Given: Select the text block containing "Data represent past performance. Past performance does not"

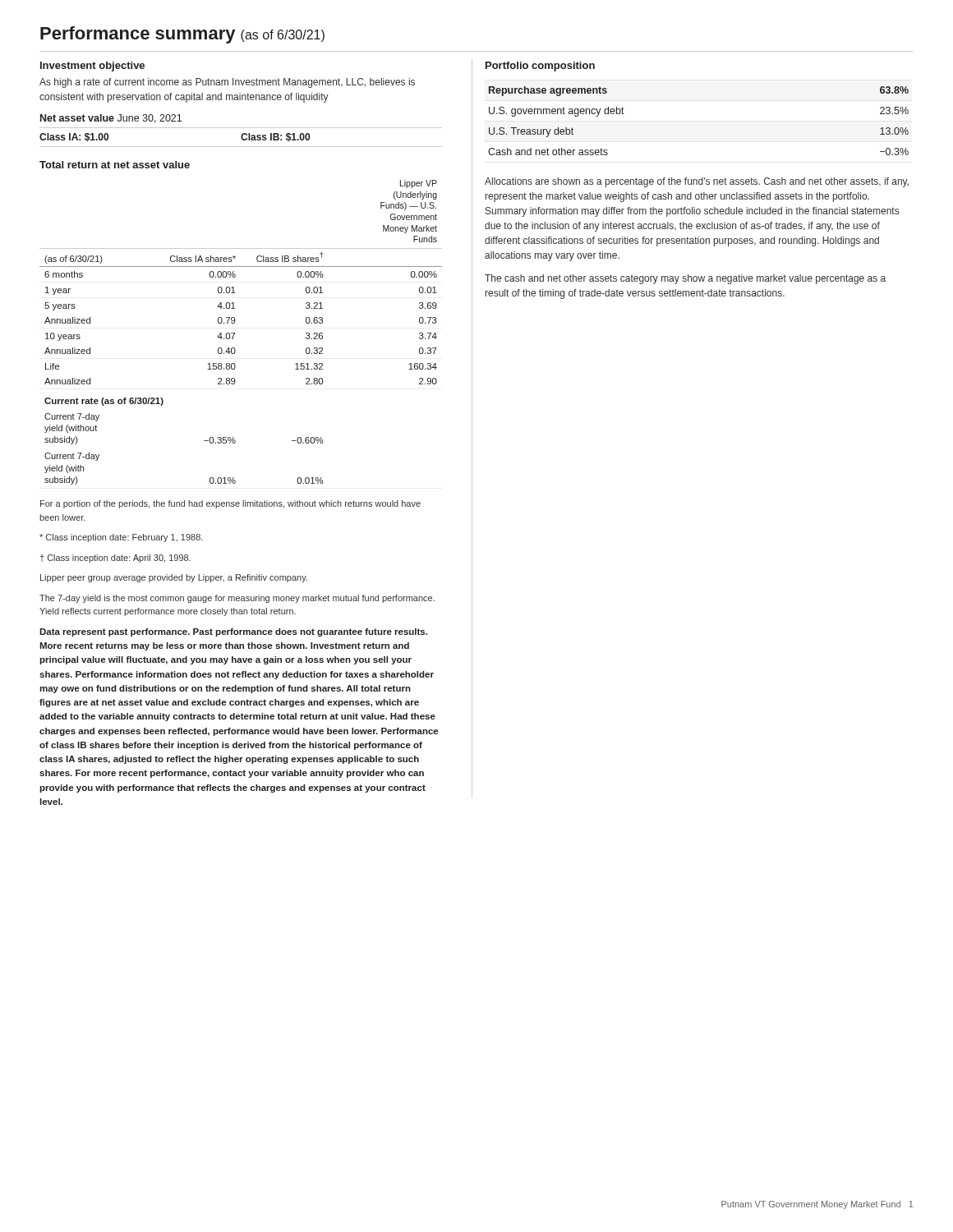Looking at the screenshot, I should click(x=239, y=716).
